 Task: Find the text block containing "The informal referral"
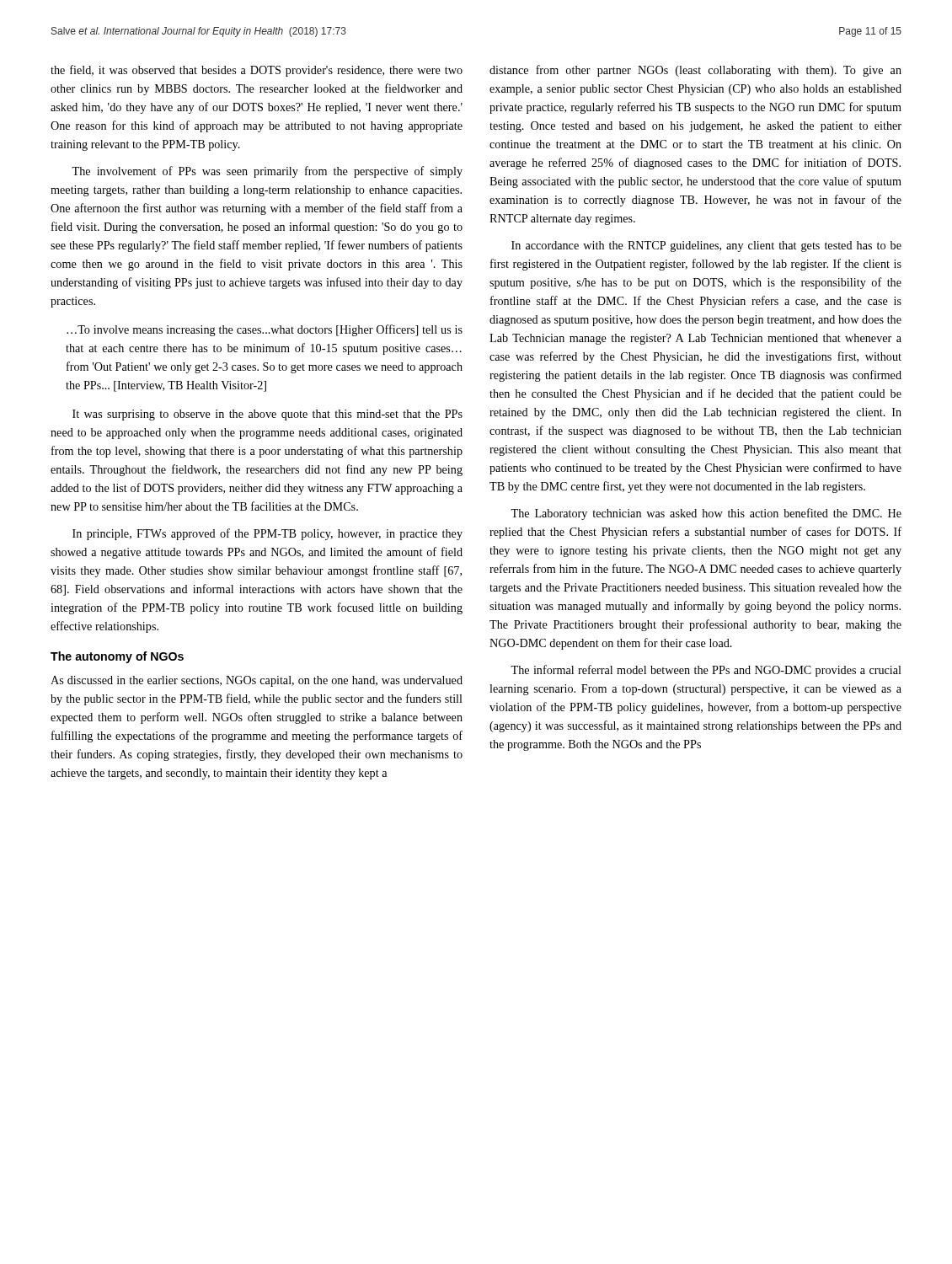[x=695, y=707]
